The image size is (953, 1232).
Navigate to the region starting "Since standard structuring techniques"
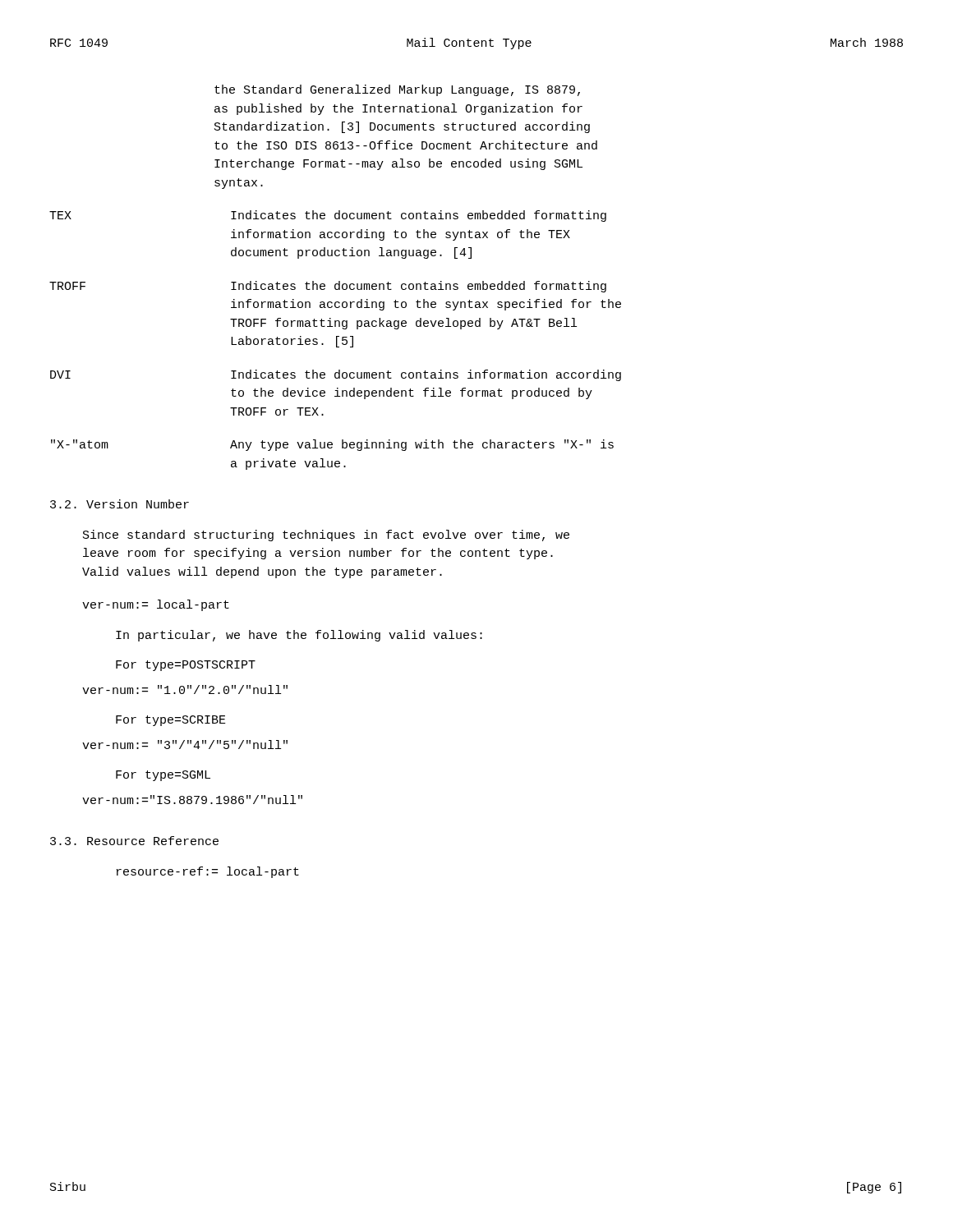coord(326,554)
